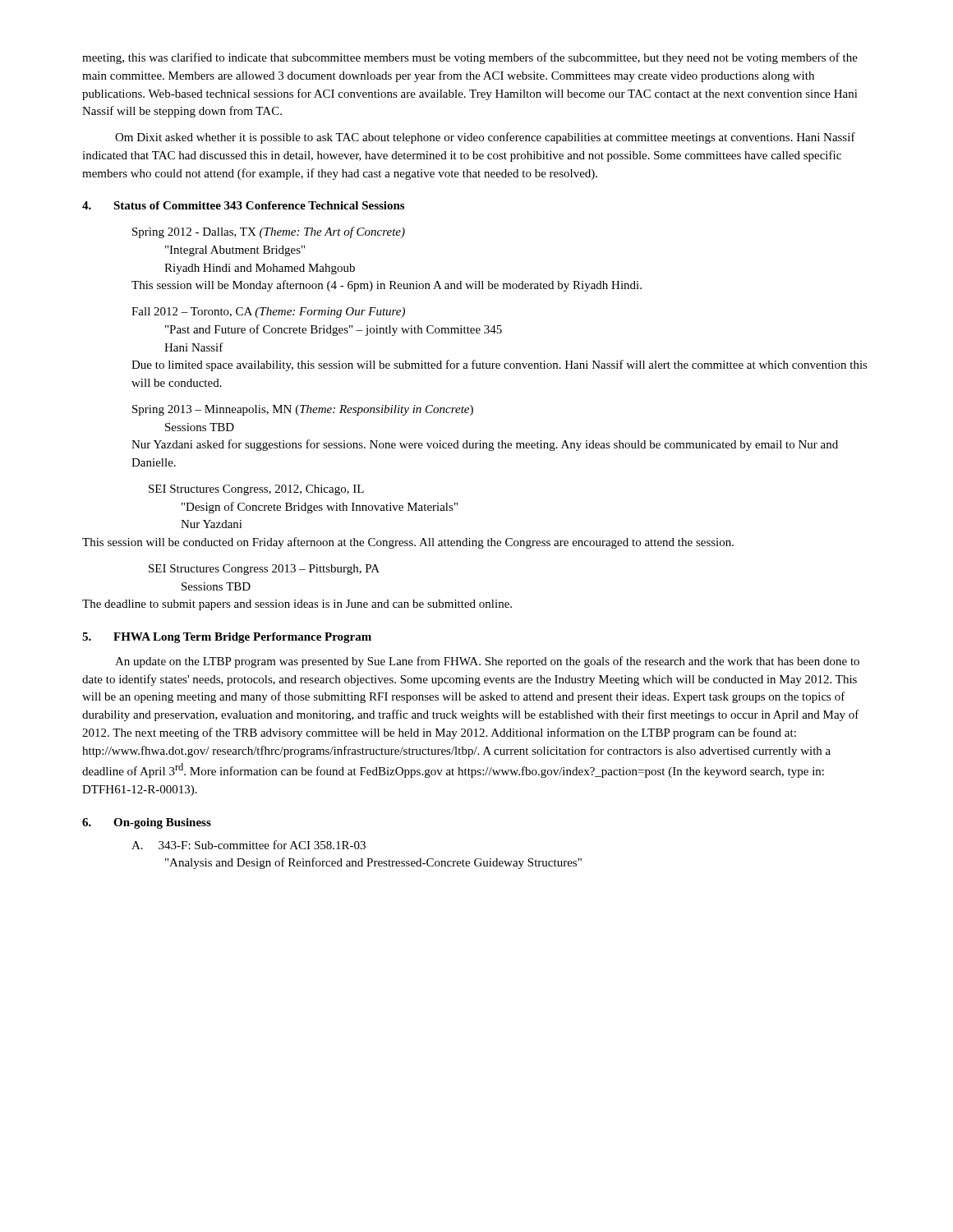Screen dimensions: 1232x953
Task: Locate the text starting "6. On-going Business"
Action: (x=147, y=823)
